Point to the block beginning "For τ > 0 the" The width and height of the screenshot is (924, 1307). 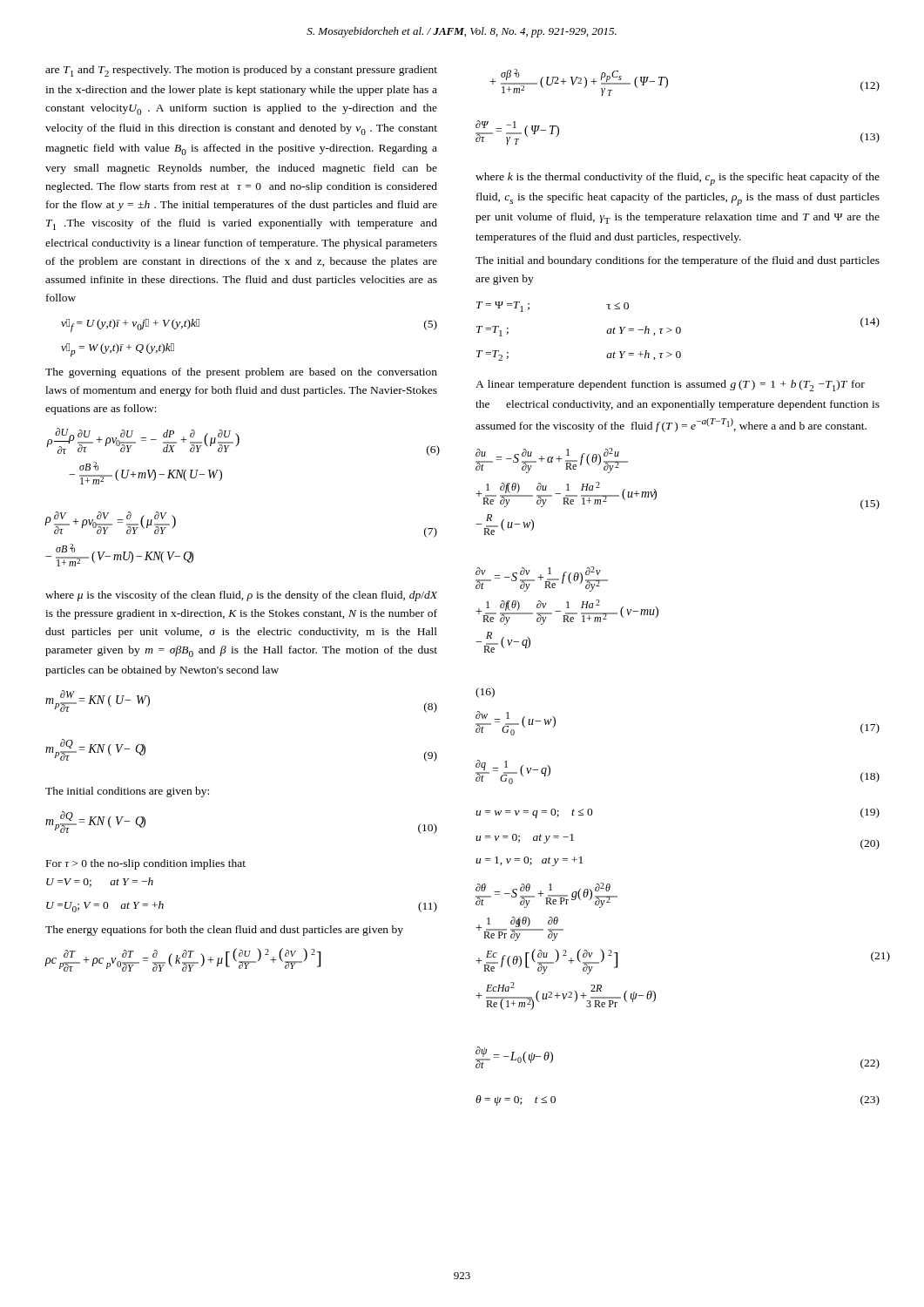point(241,873)
